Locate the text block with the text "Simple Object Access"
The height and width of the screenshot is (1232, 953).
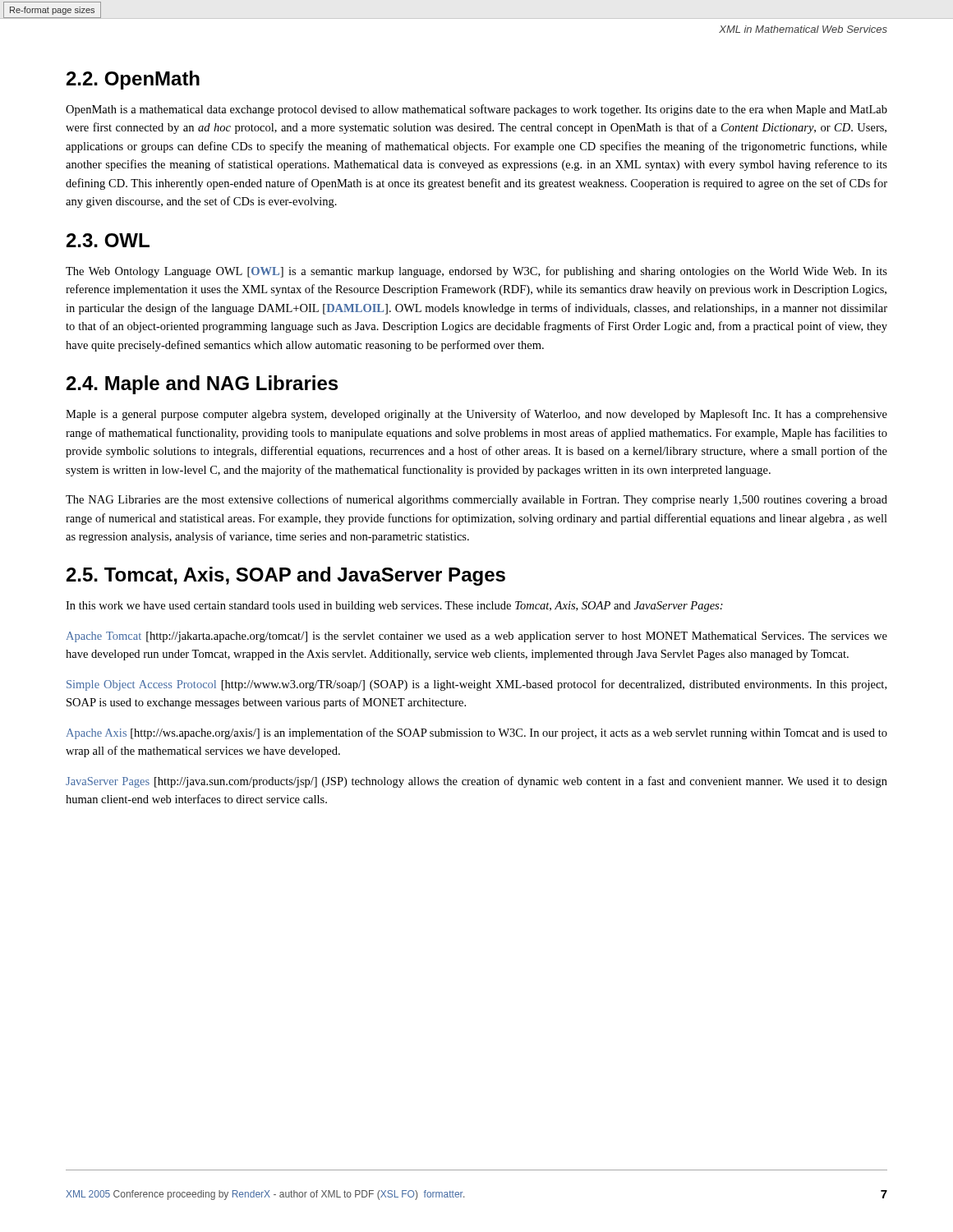tap(476, 693)
